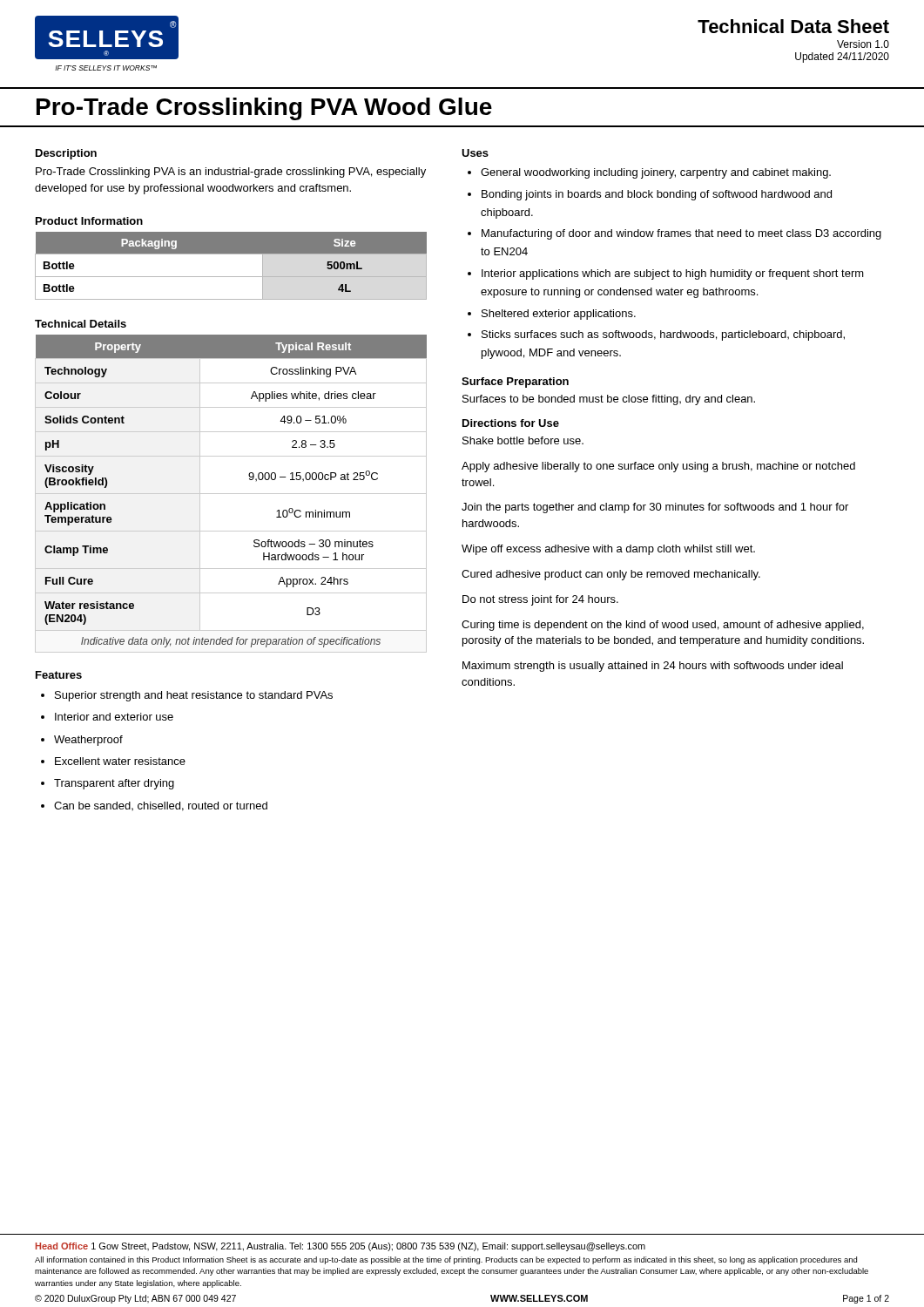Screen dimensions: 1307x924
Task: Find the section header containing "Technical Details"
Action: pos(81,323)
